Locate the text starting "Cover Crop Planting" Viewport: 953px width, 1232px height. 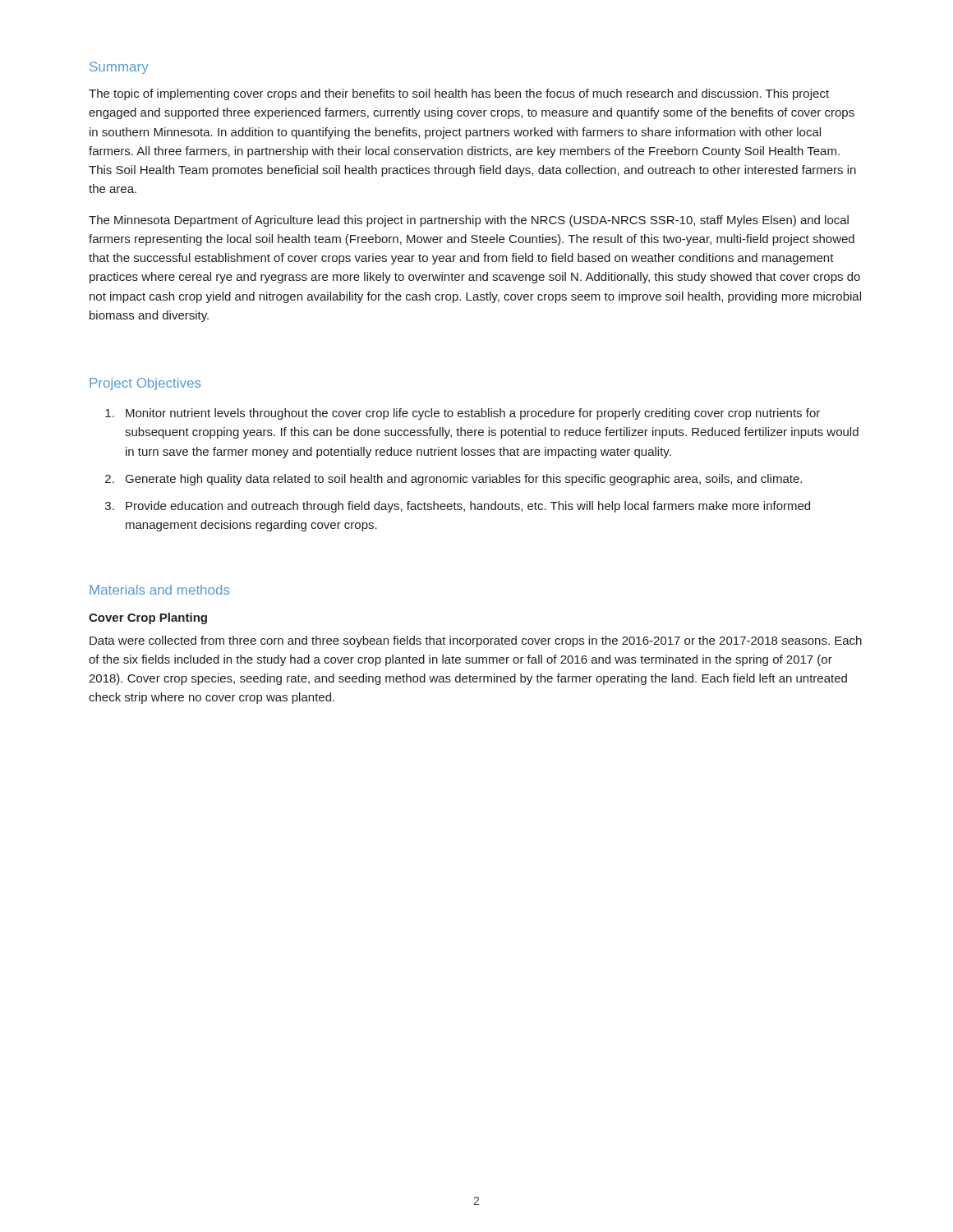click(x=148, y=617)
